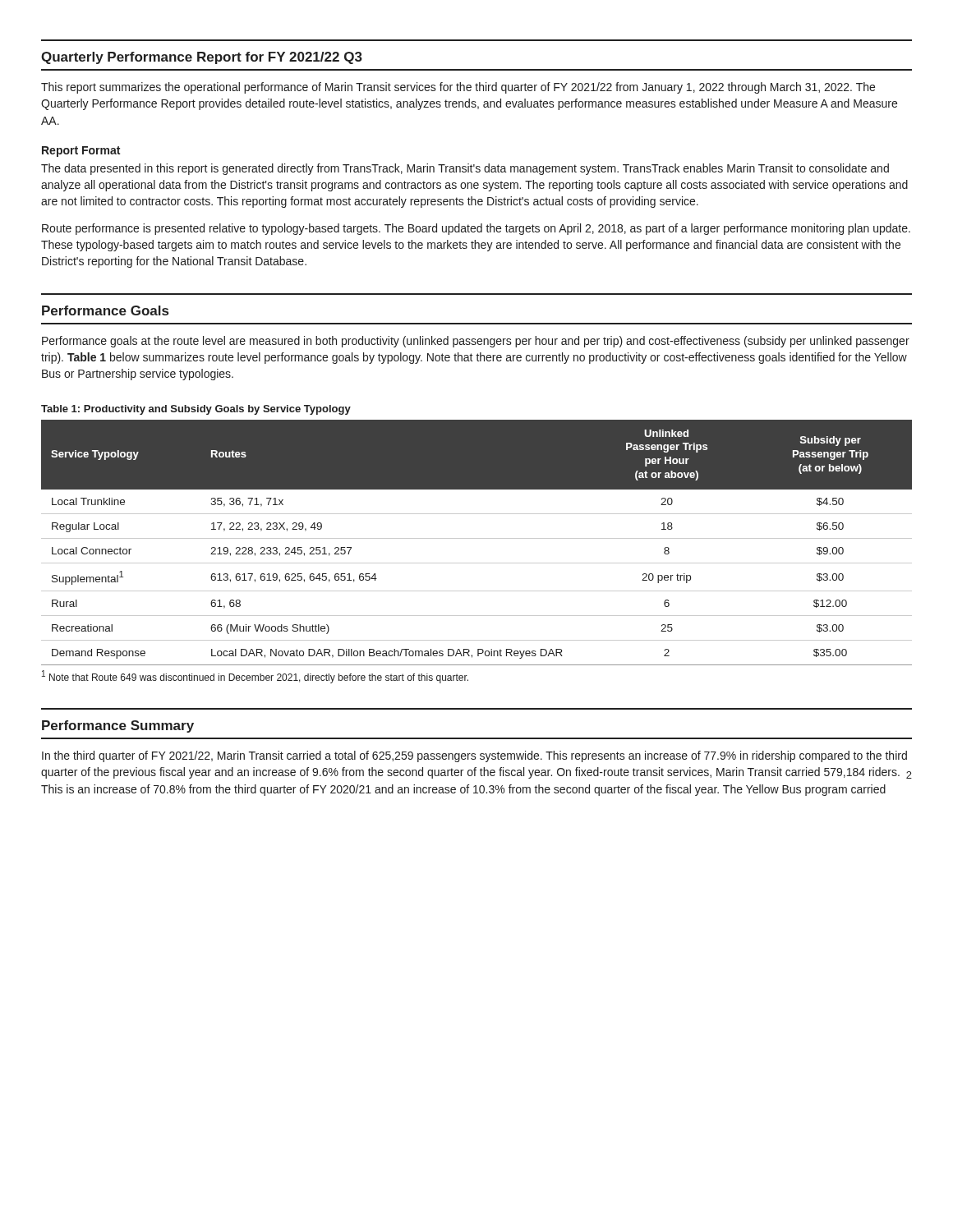Image resolution: width=953 pixels, height=1232 pixels.
Task: Where is the passage that starts "1 Note that Route 649"?
Action: (x=476, y=677)
